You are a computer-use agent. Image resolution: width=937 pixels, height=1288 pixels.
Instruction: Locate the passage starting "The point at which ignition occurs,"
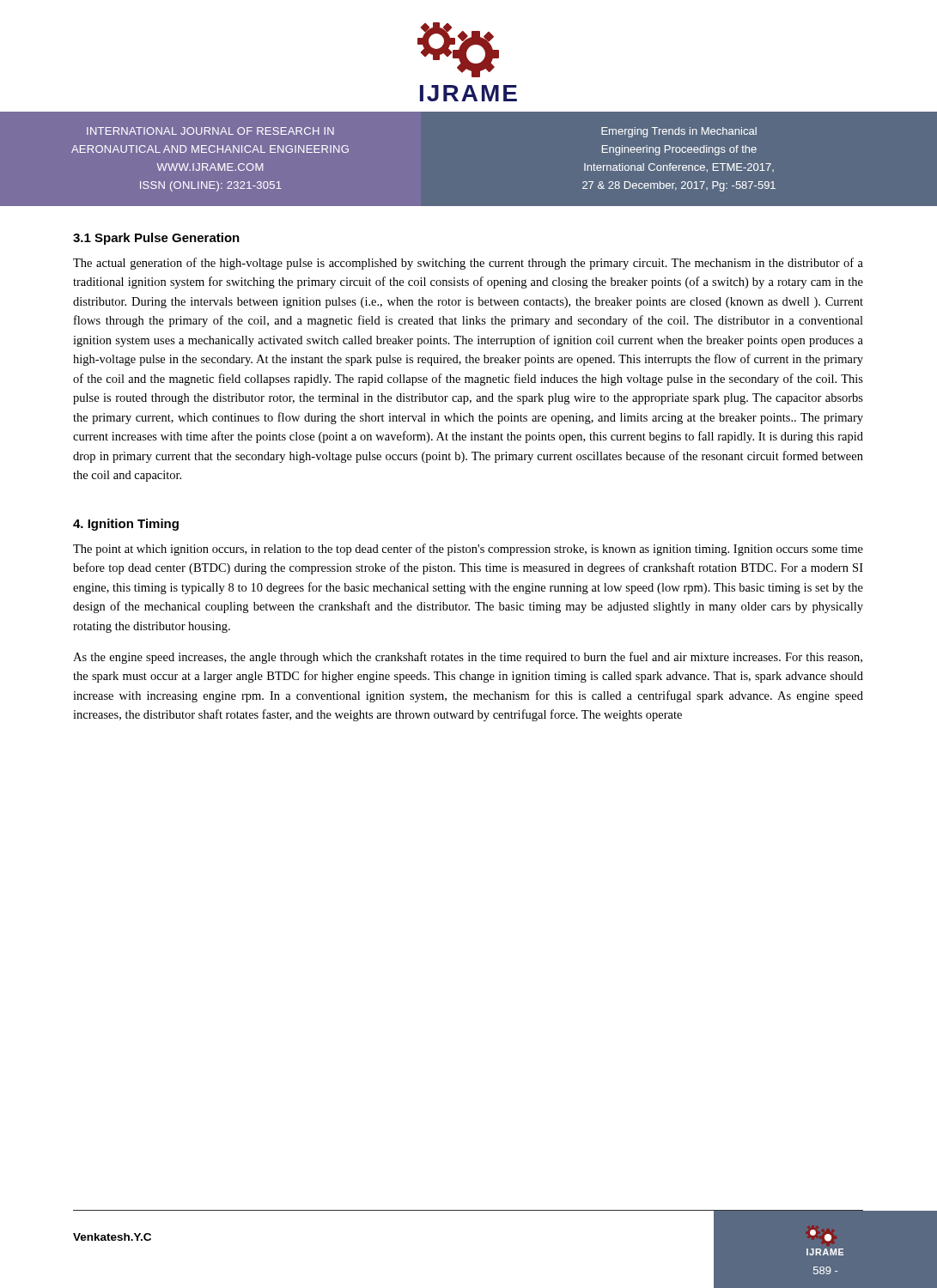coord(468,587)
